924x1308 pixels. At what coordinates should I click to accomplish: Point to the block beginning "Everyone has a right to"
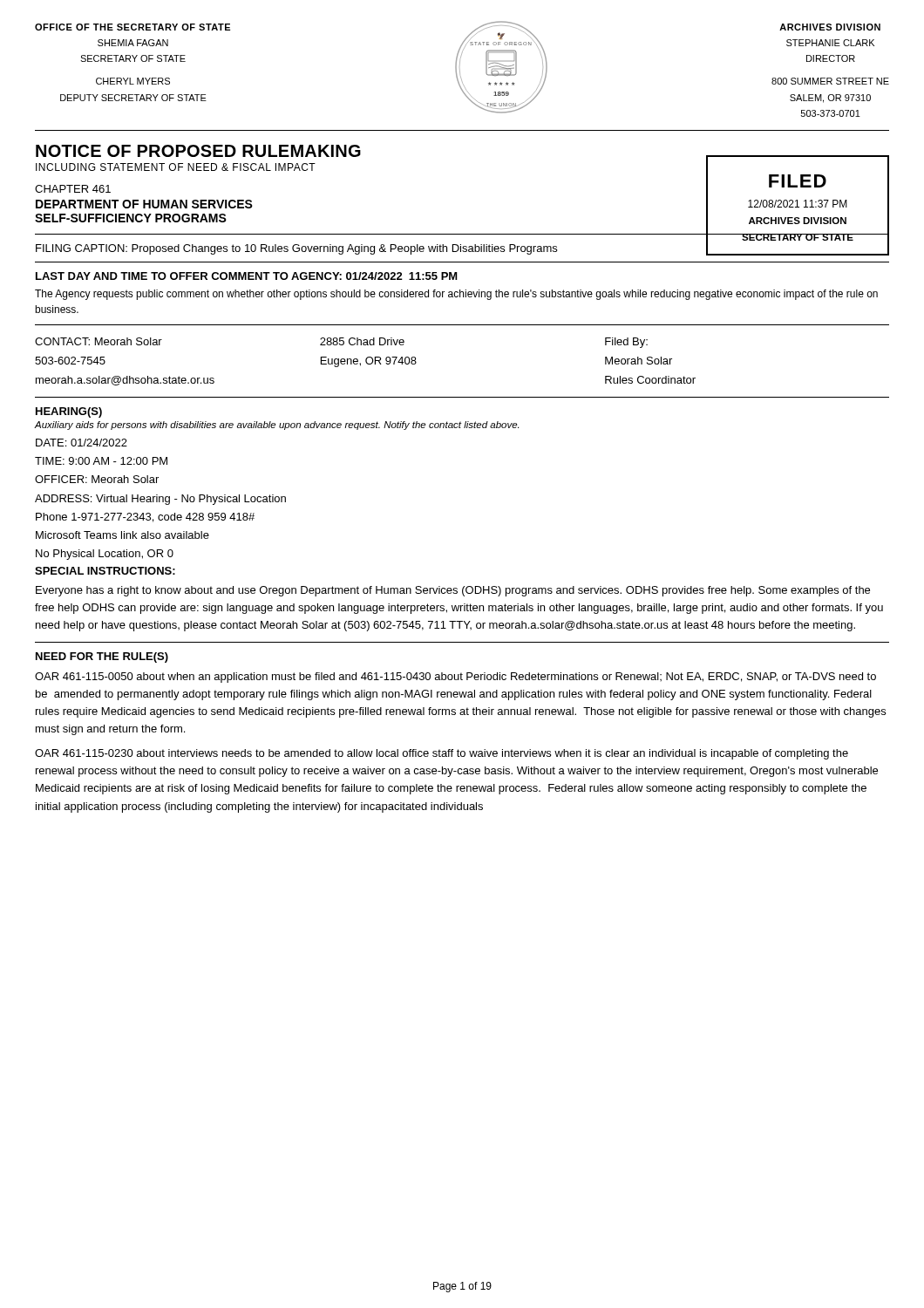point(459,608)
